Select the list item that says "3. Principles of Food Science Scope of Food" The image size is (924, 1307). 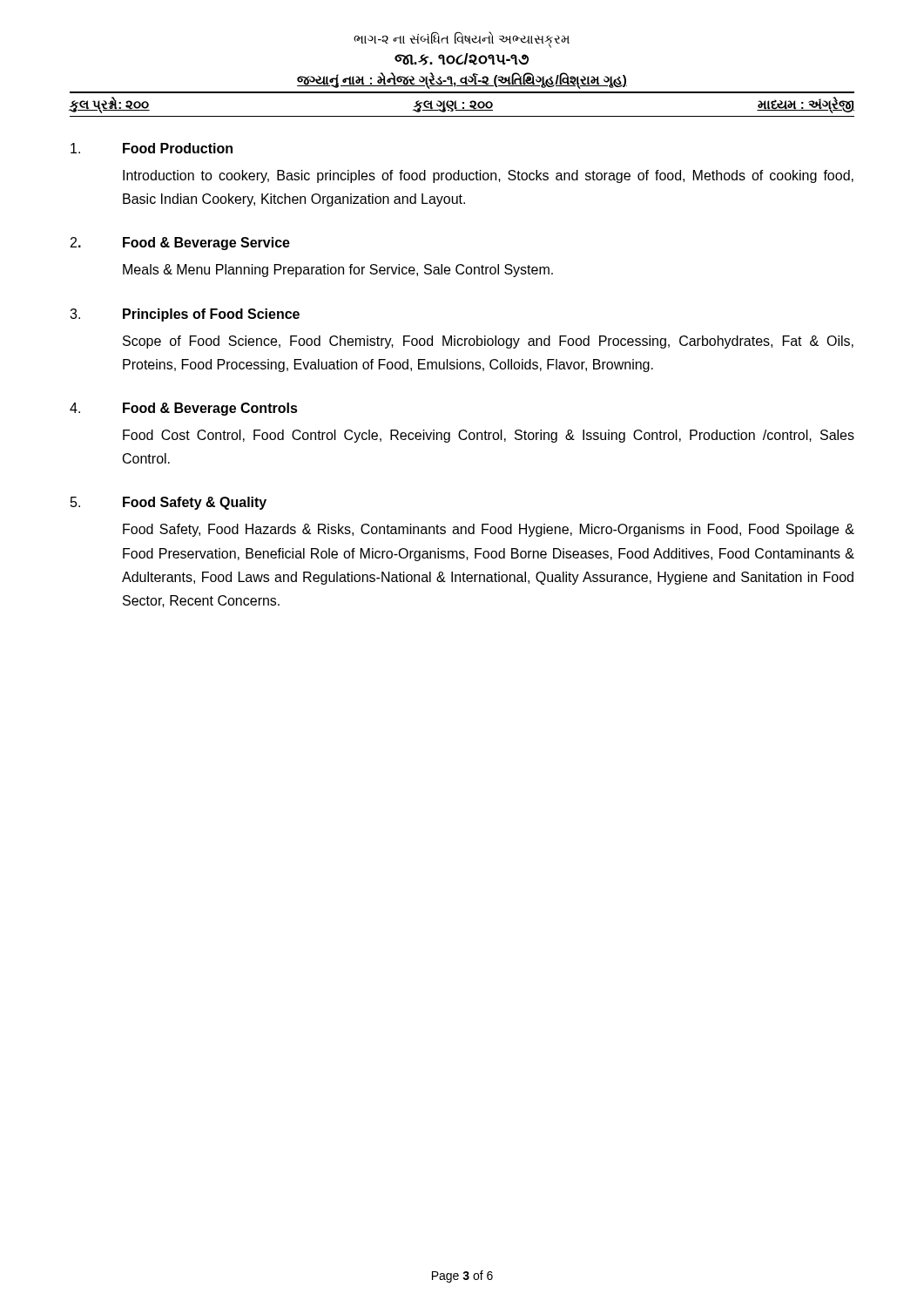tap(462, 341)
